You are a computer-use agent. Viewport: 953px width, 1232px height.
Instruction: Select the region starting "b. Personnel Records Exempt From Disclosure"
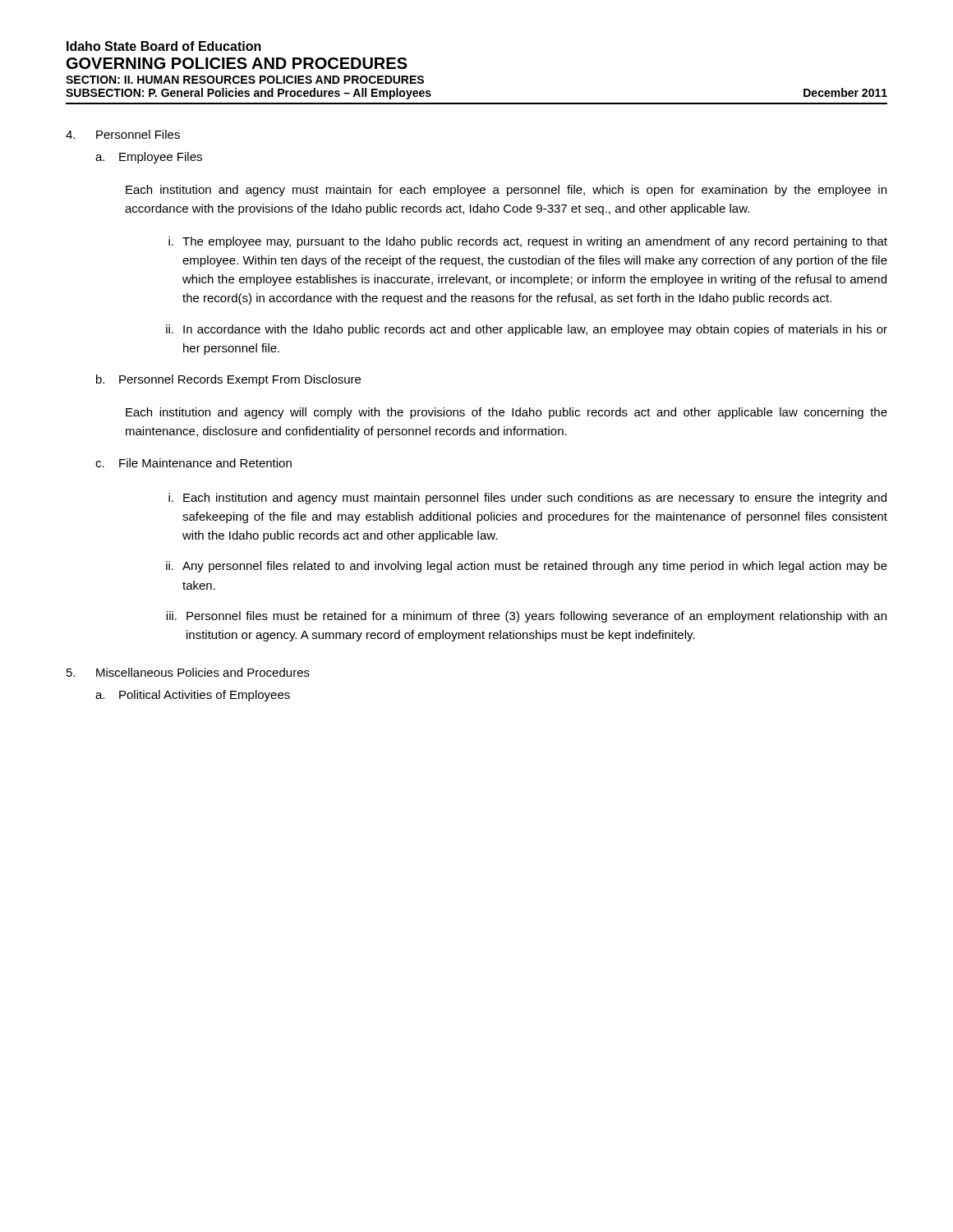228,379
